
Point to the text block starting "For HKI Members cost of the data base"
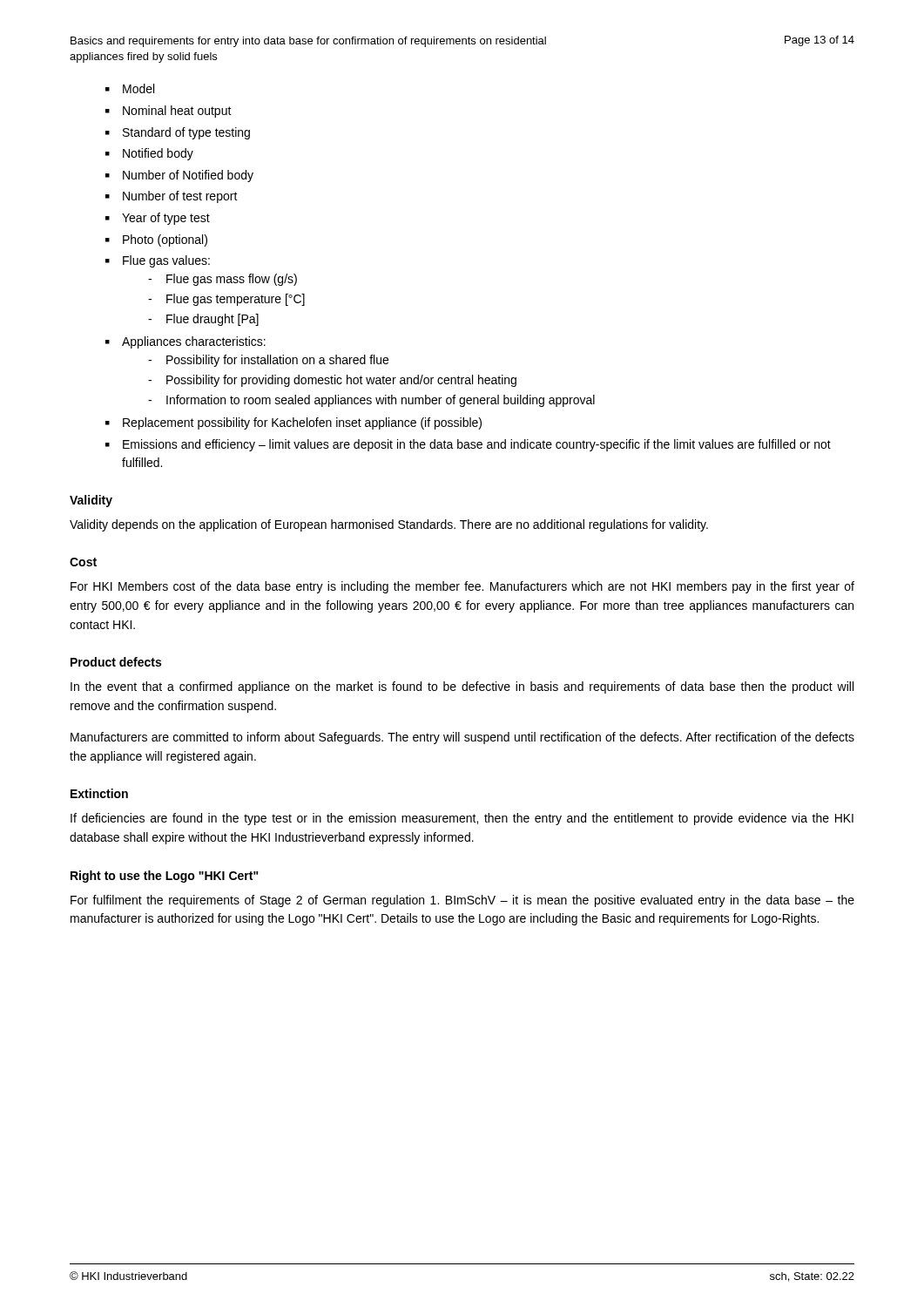[462, 606]
